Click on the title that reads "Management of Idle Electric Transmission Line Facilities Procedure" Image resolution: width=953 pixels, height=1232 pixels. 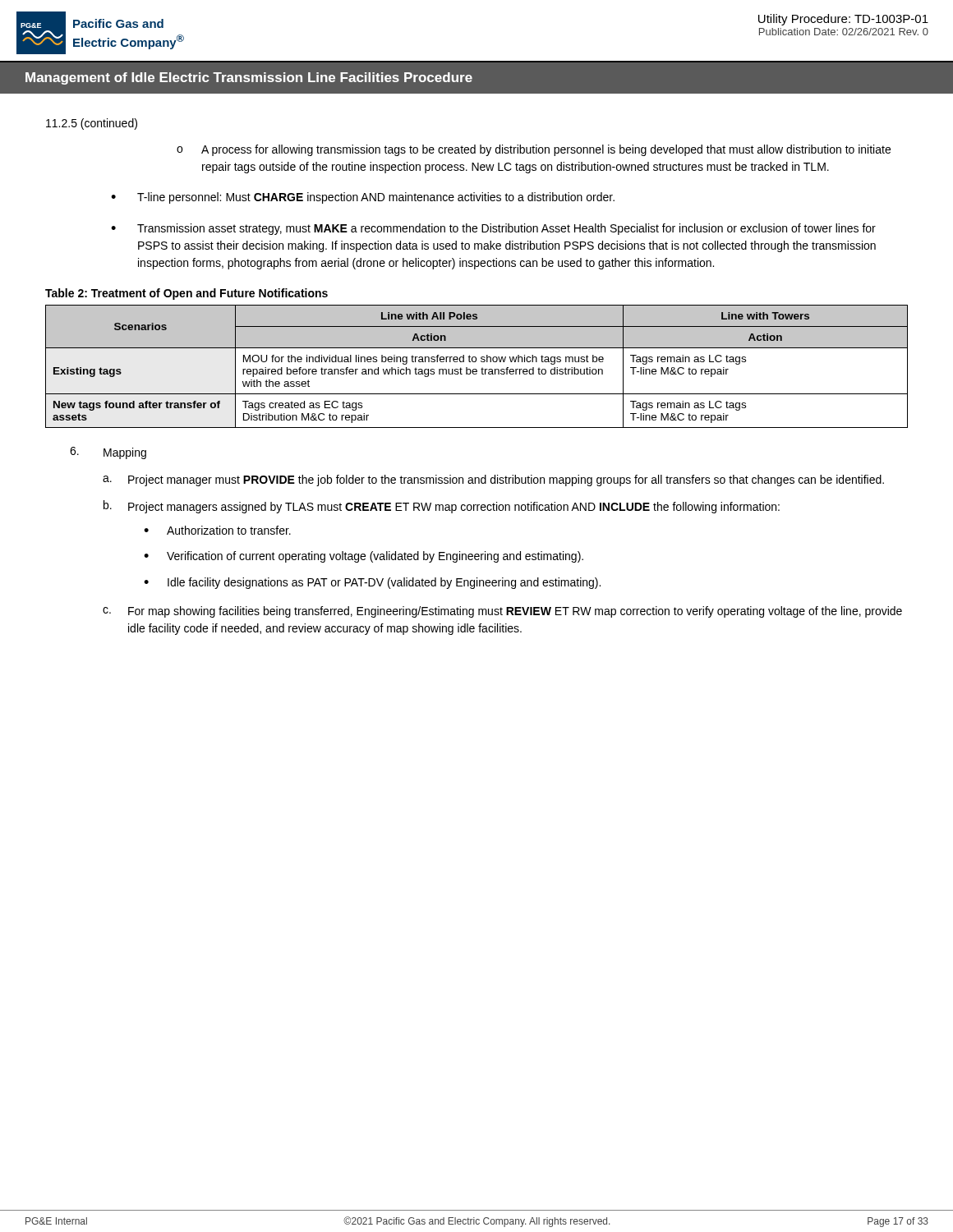[249, 78]
